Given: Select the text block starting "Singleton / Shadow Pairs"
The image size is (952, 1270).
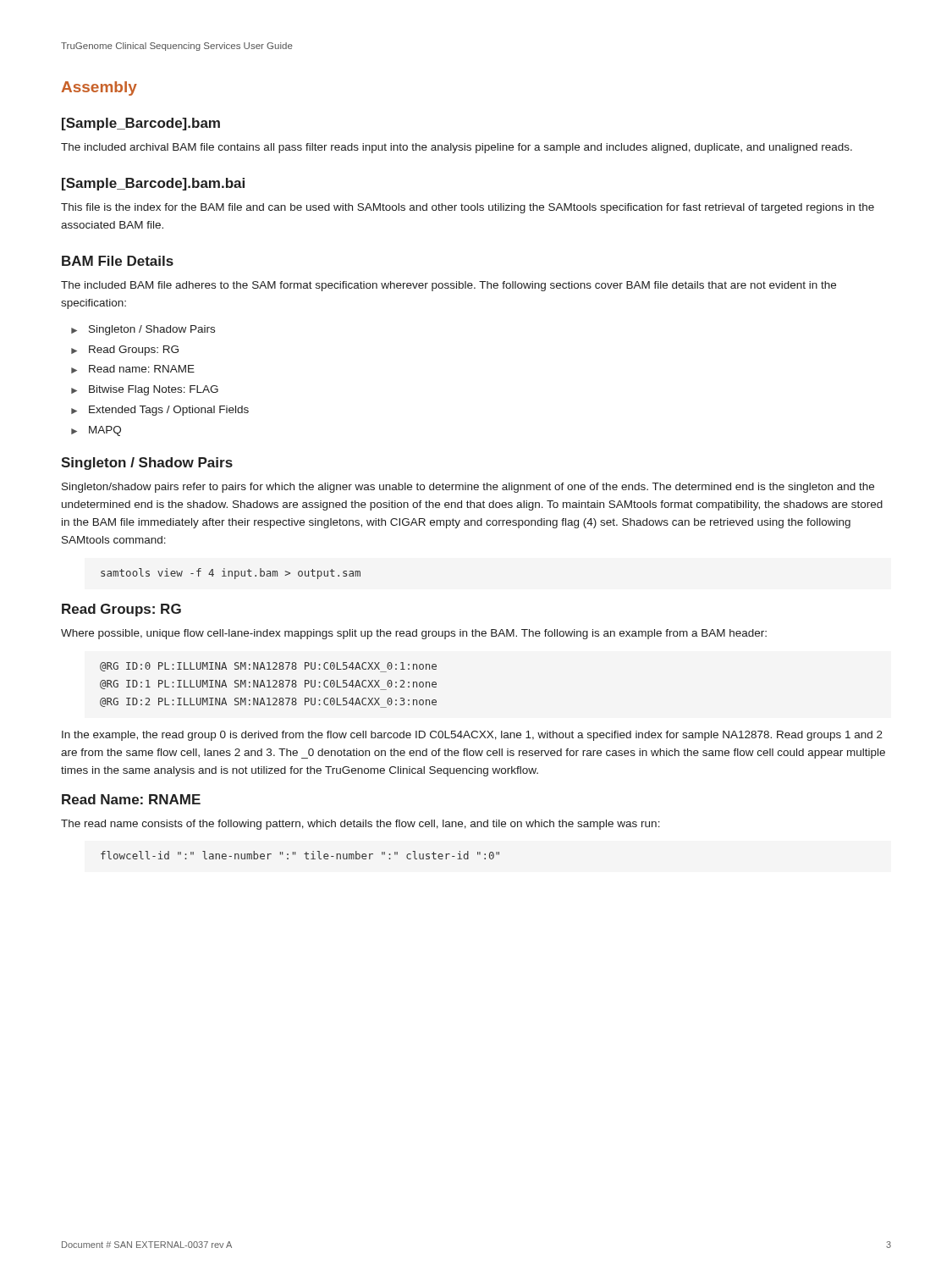Looking at the screenshot, I should pos(147,463).
